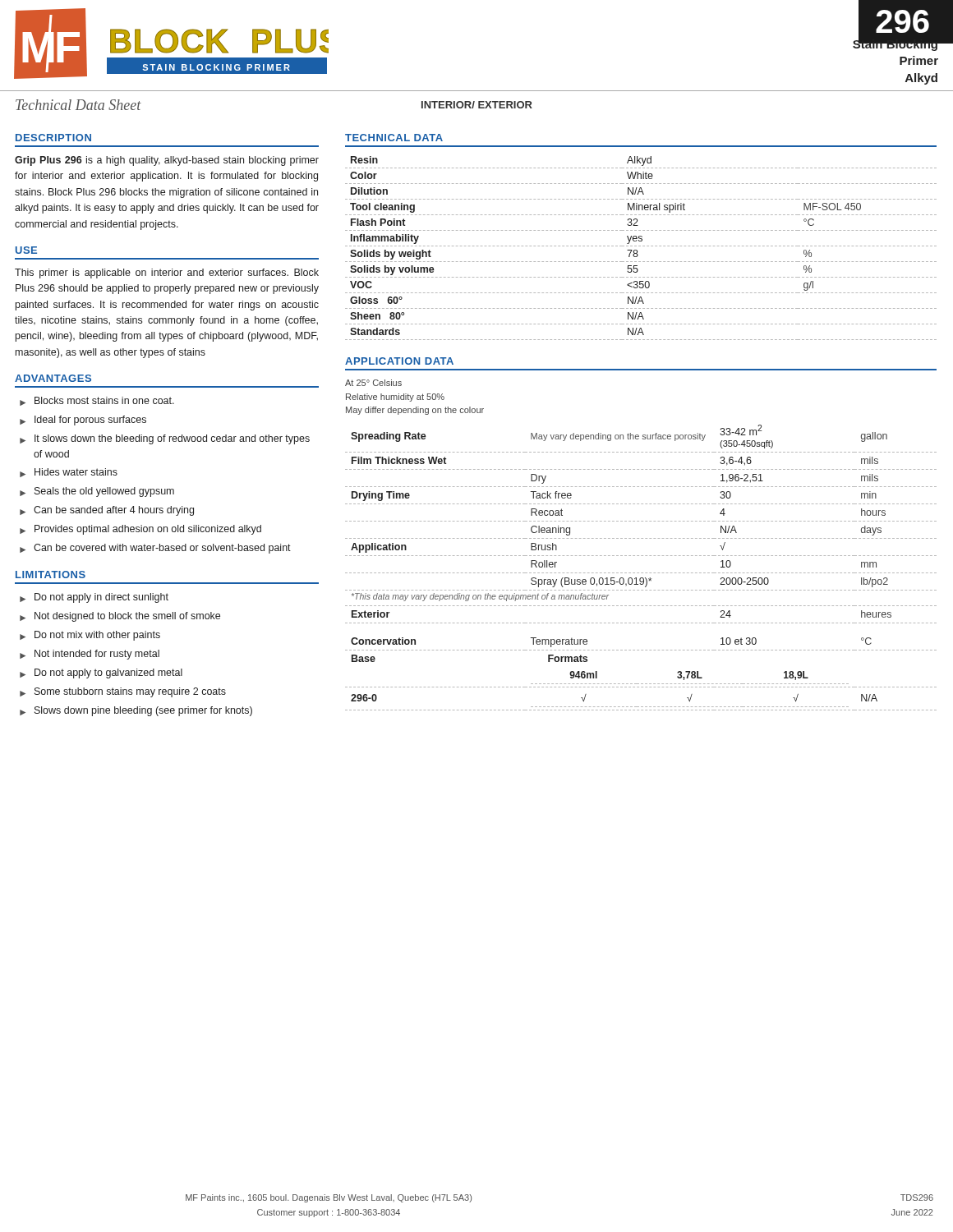The height and width of the screenshot is (1232, 953).
Task: Click on the block starting "►Provides optimal adhesion on old siliconized alkyd"
Action: pyautogui.click(x=140, y=529)
